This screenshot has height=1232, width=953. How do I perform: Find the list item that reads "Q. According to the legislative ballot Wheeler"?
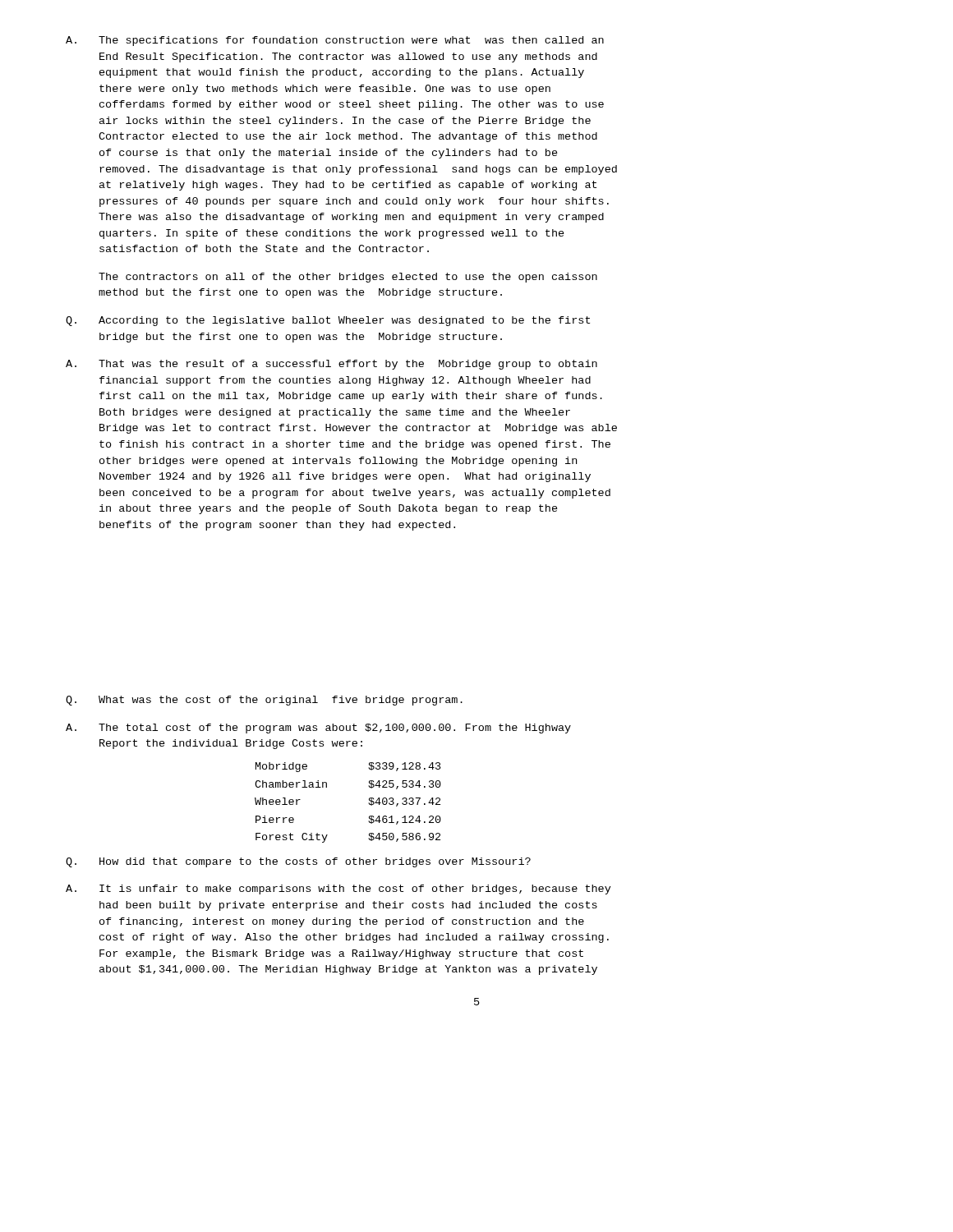click(x=476, y=329)
